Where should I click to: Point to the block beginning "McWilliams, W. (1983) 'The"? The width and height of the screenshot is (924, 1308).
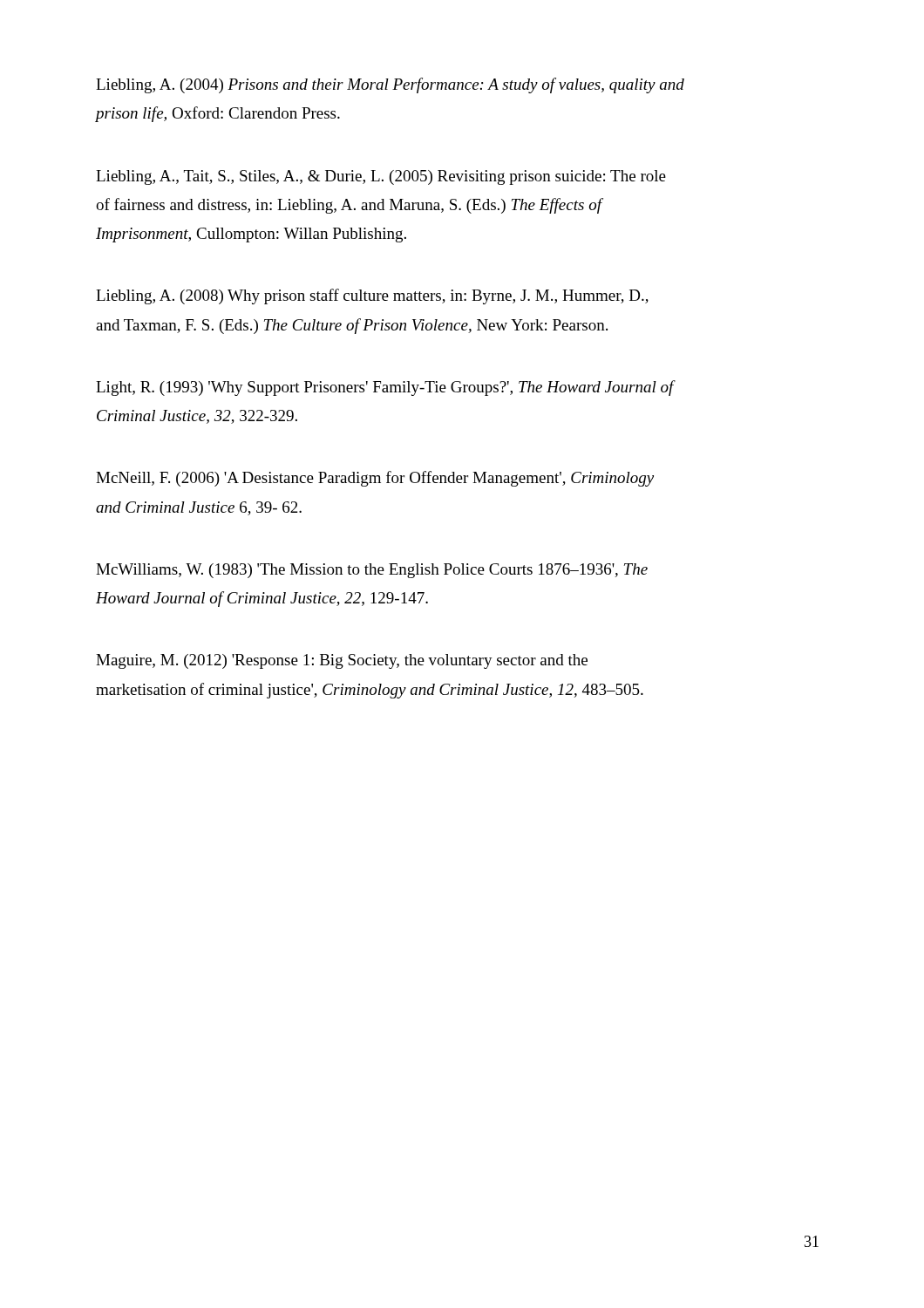coord(458,583)
